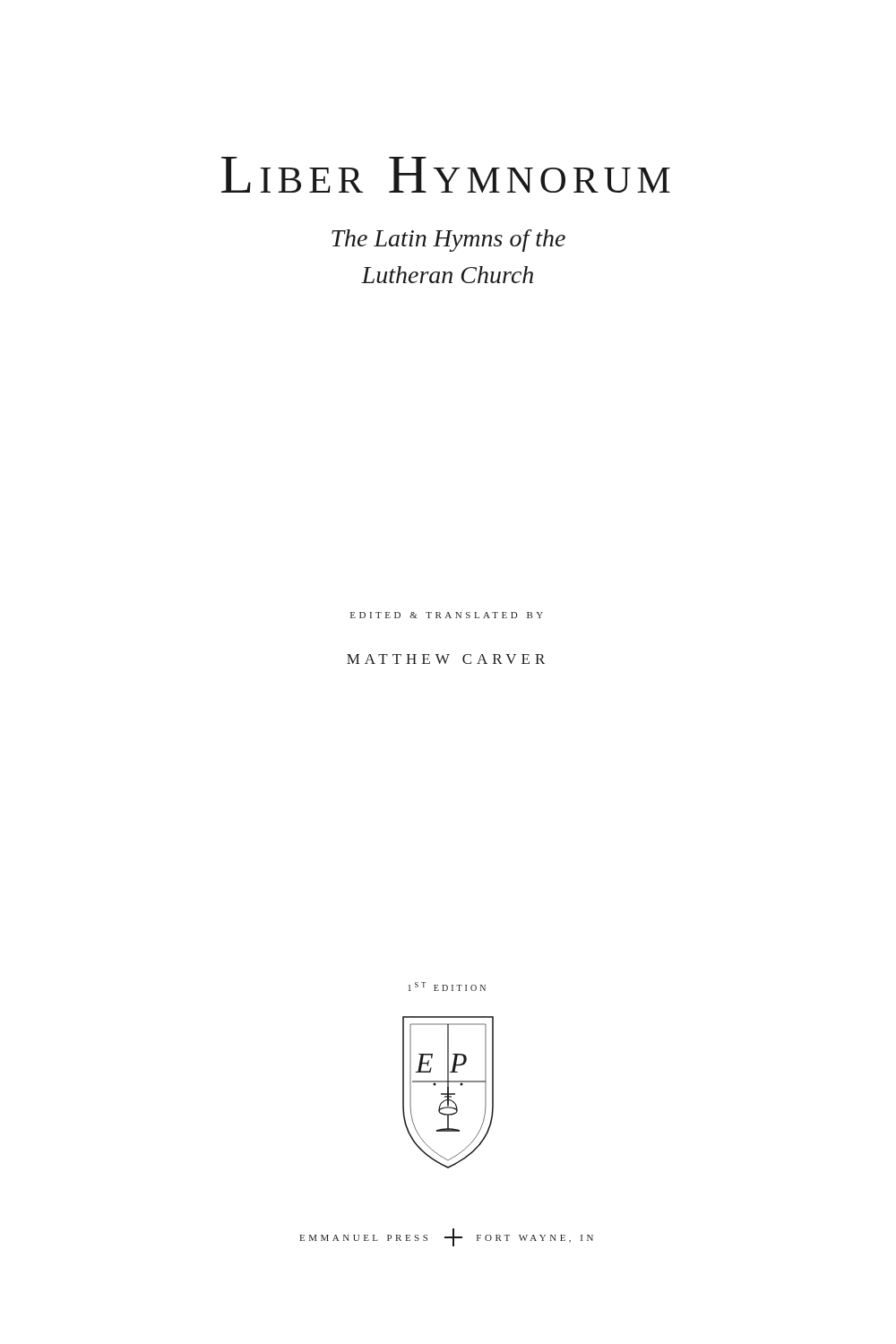Click where it says "Edited & Translated By"
Image resolution: width=896 pixels, height=1344 pixels.
coord(448,615)
